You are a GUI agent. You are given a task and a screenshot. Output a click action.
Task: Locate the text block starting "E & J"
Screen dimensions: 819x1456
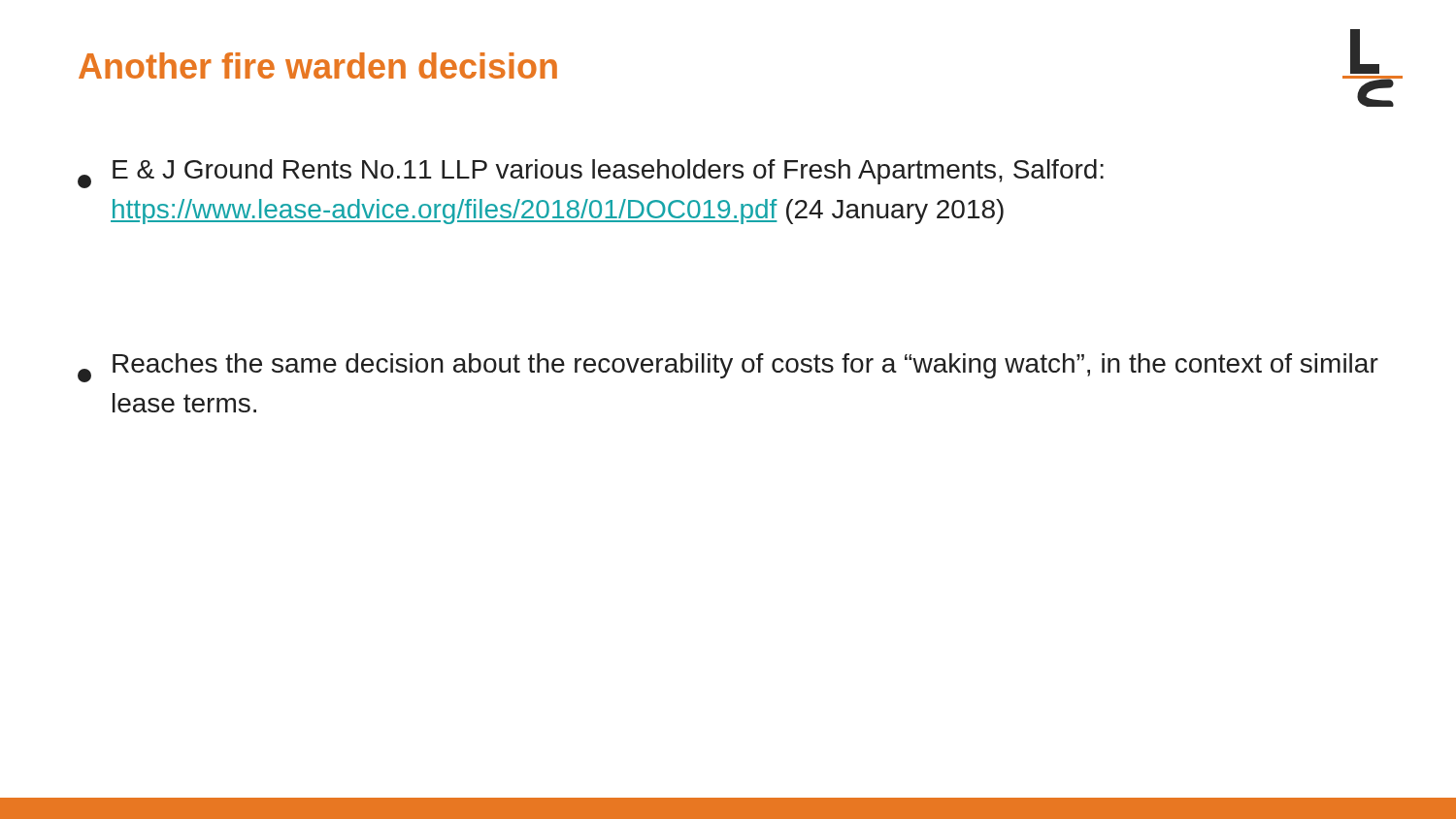[728, 190]
